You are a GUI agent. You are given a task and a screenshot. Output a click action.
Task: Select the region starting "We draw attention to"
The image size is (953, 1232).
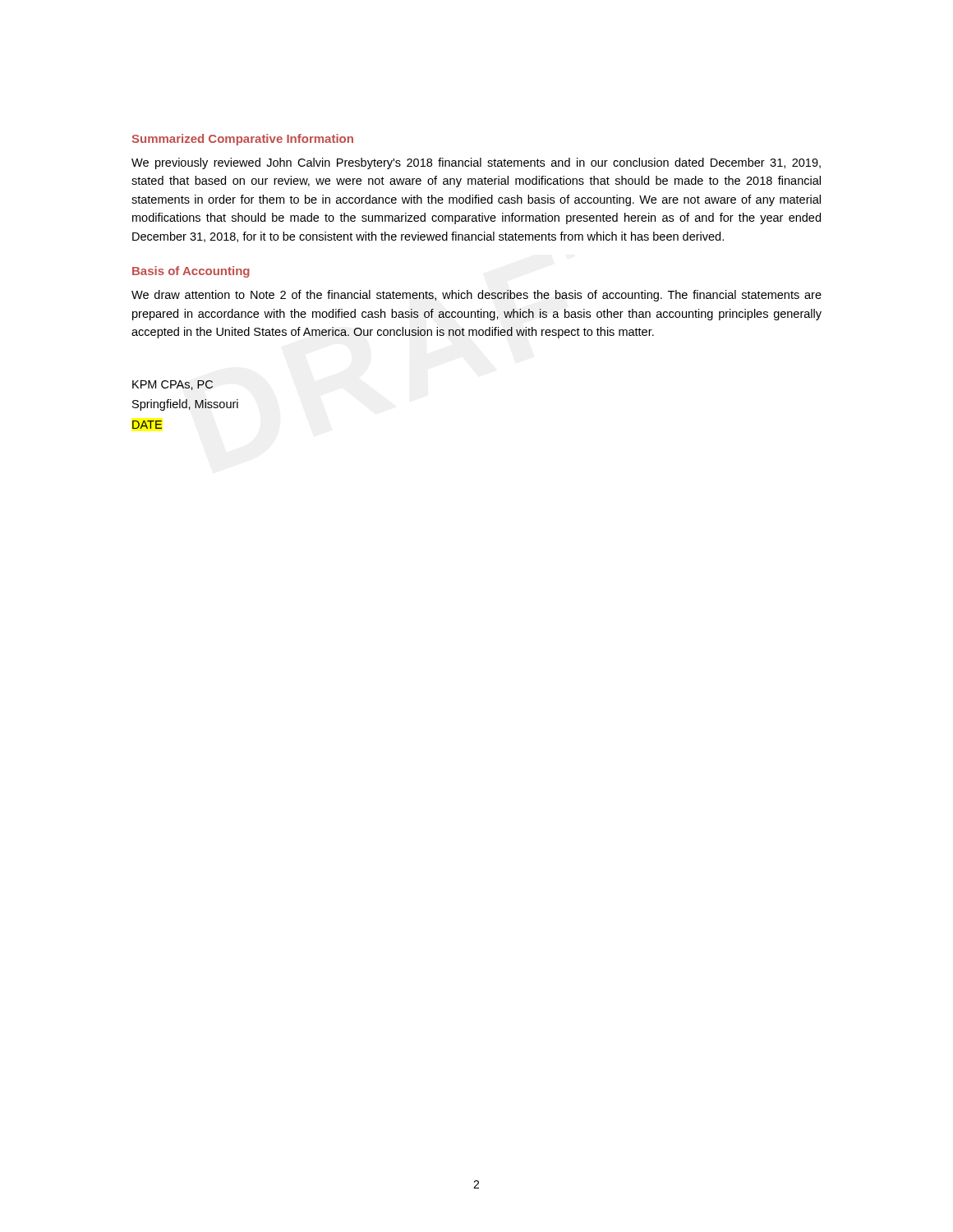pyautogui.click(x=476, y=314)
